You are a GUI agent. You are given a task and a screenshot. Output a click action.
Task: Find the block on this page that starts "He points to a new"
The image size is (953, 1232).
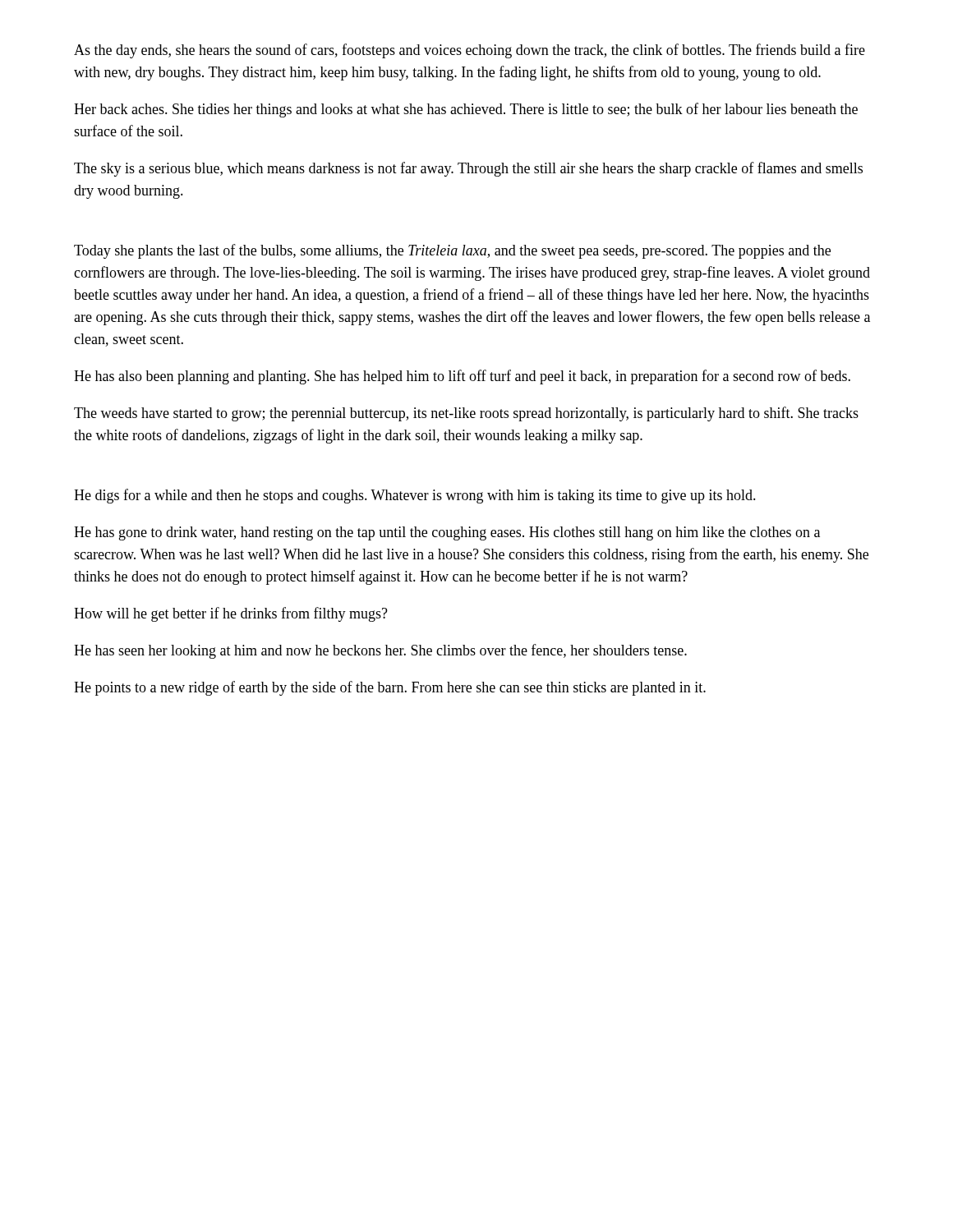390,687
